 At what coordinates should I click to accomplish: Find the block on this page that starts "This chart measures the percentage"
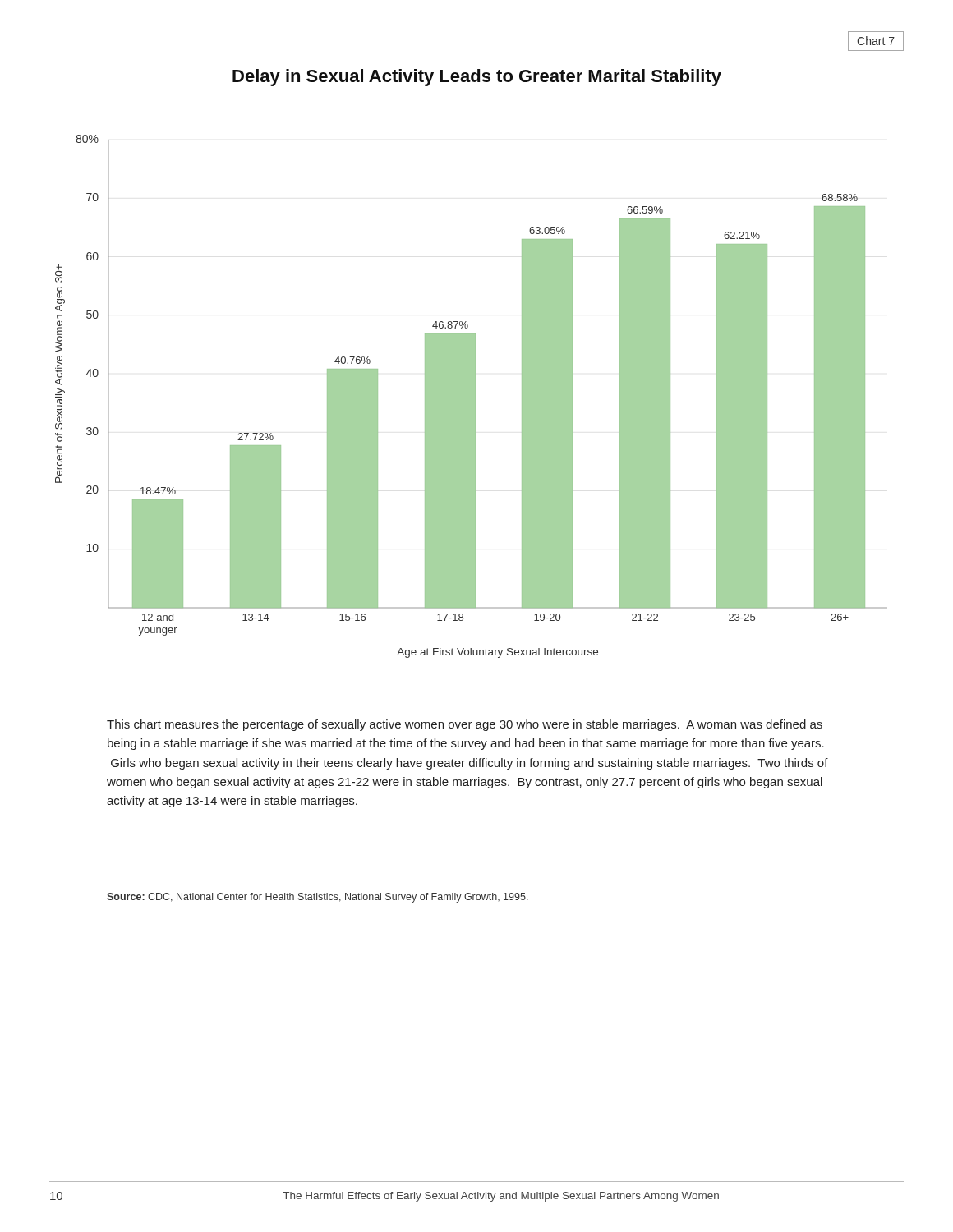tap(467, 762)
